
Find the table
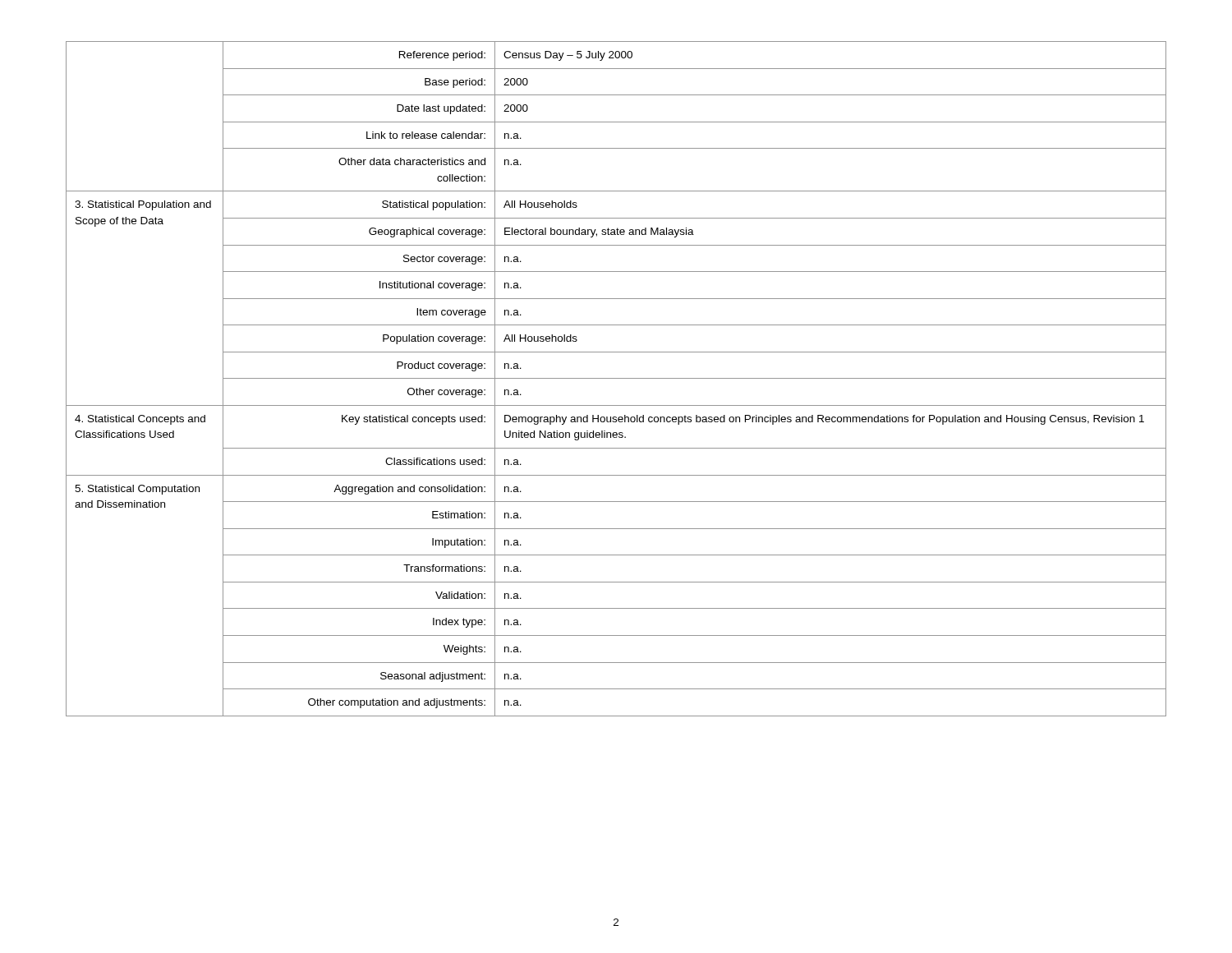(x=616, y=379)
